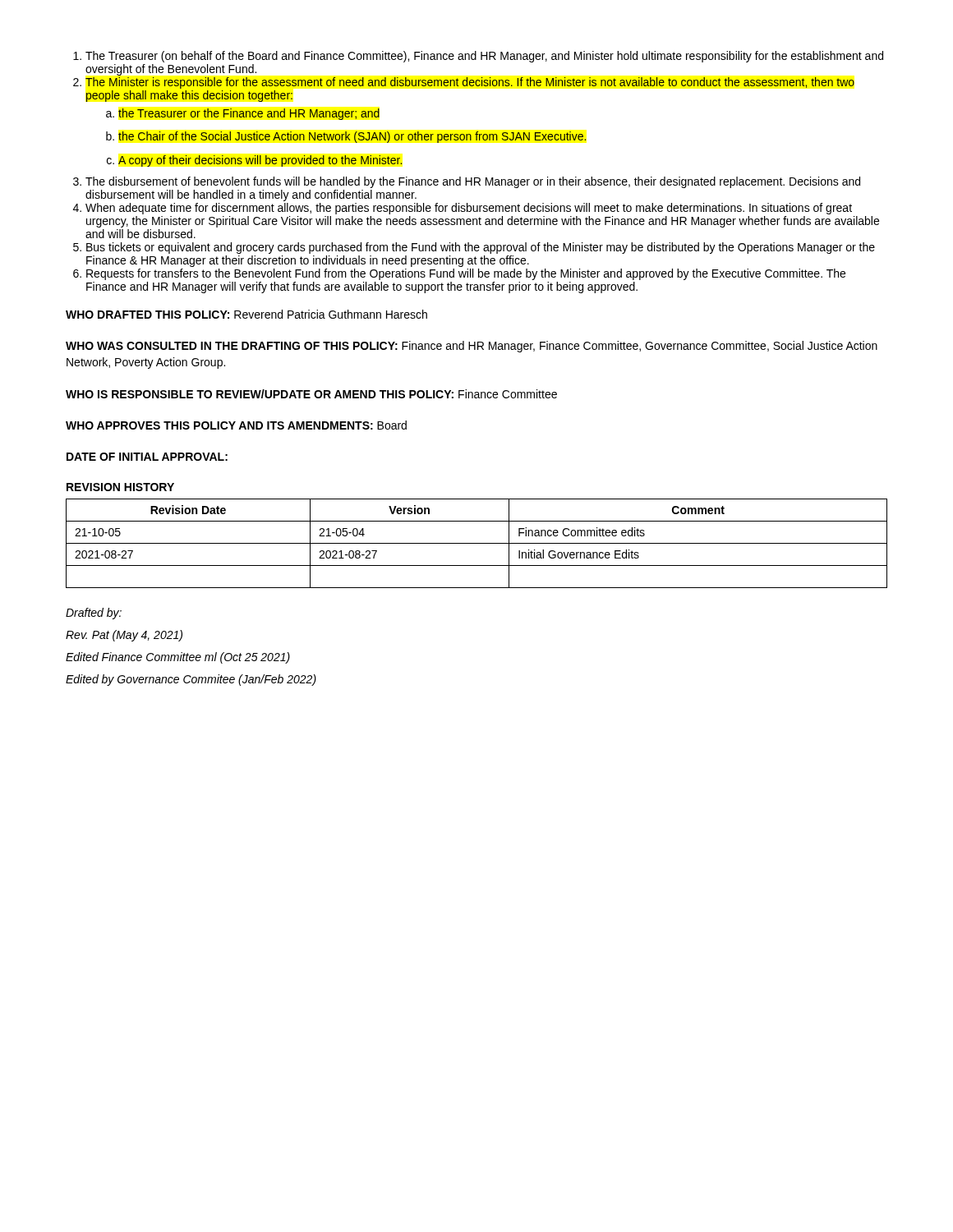Viewport: 953px width, 1232px height.
Task: Click on the element starting "When adequate time"
Action: (486, 221)
